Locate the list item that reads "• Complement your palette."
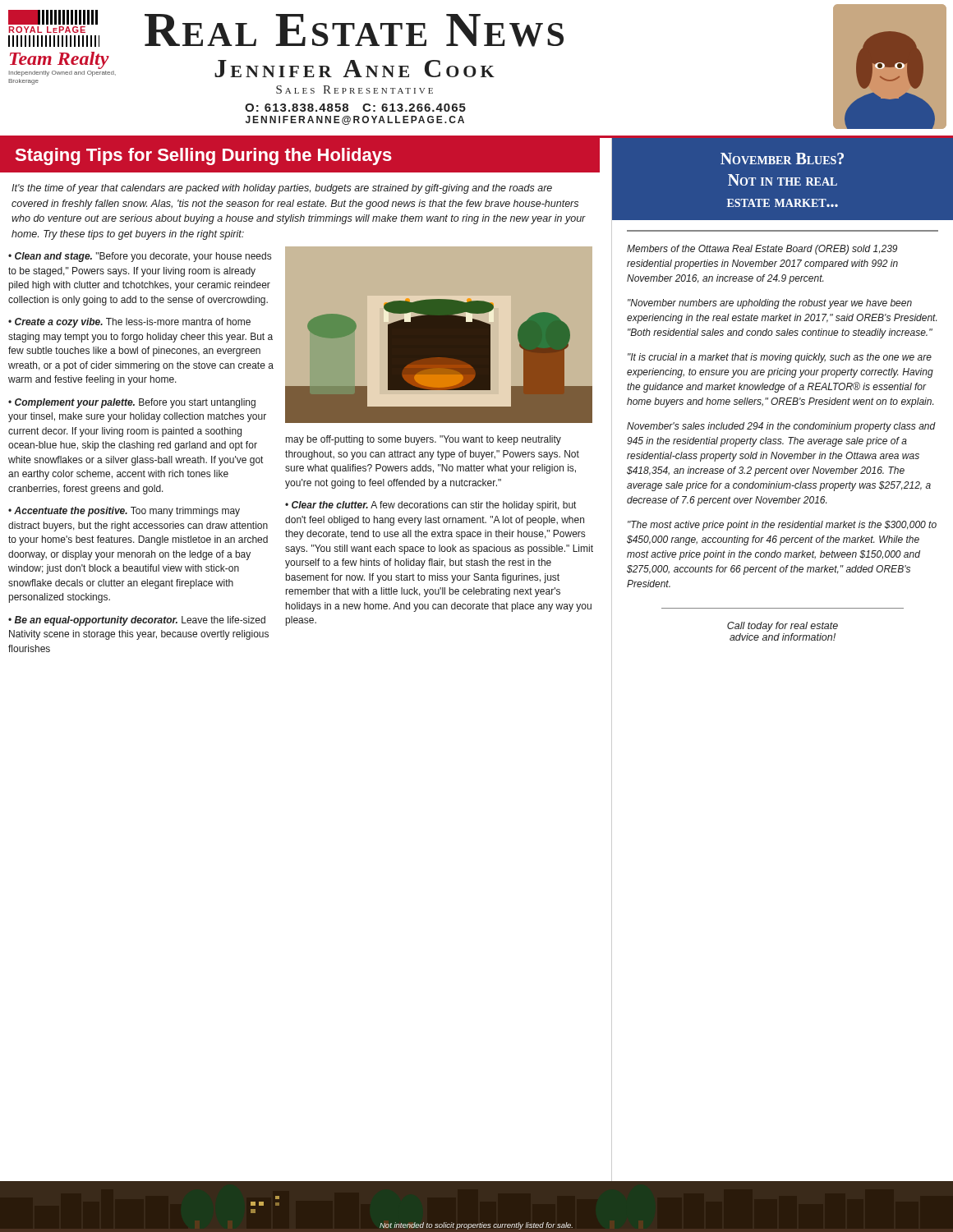The image size is (953, 1232). [137, 445]
